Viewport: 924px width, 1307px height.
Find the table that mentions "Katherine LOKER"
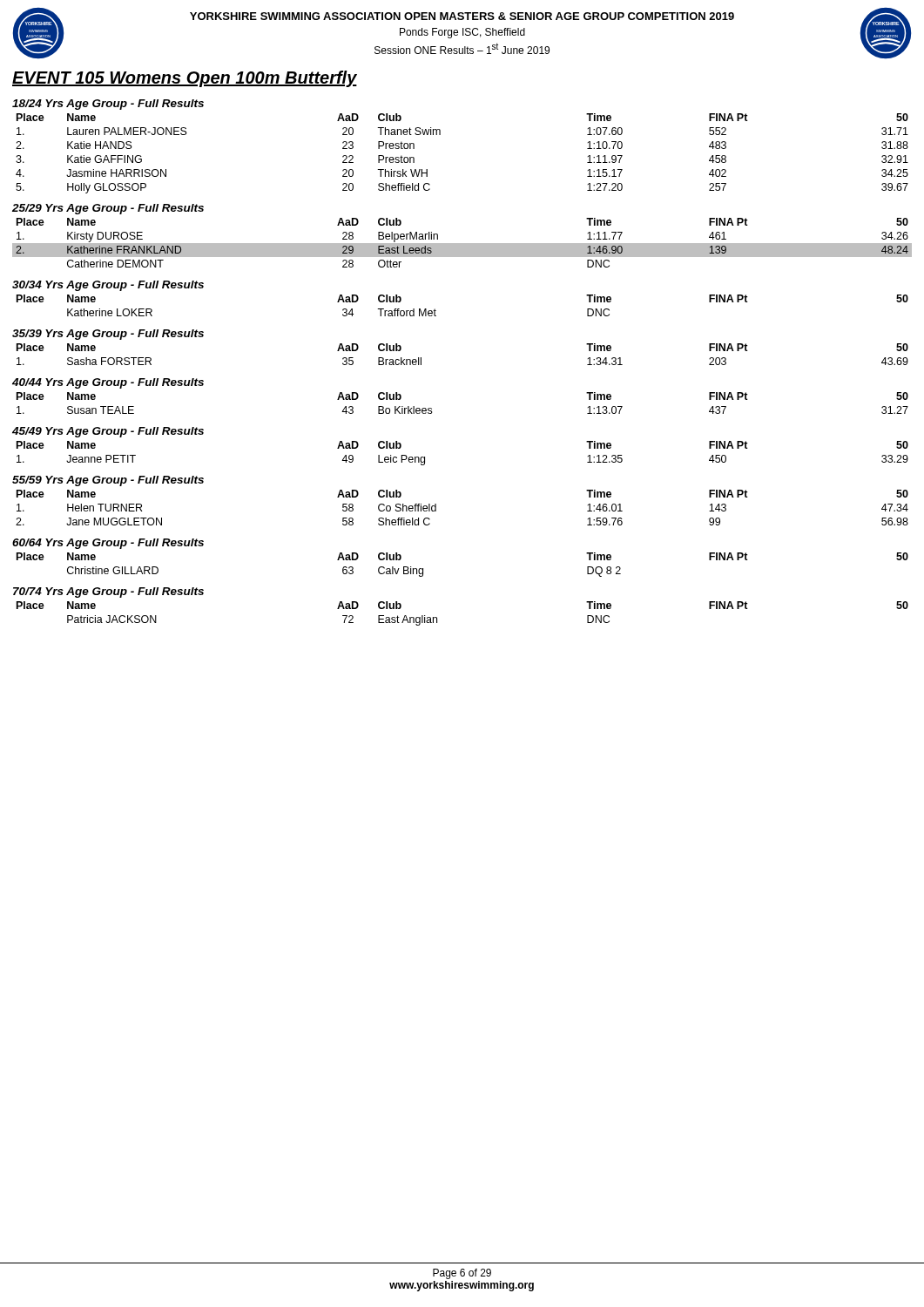click(x=462, y=306)
